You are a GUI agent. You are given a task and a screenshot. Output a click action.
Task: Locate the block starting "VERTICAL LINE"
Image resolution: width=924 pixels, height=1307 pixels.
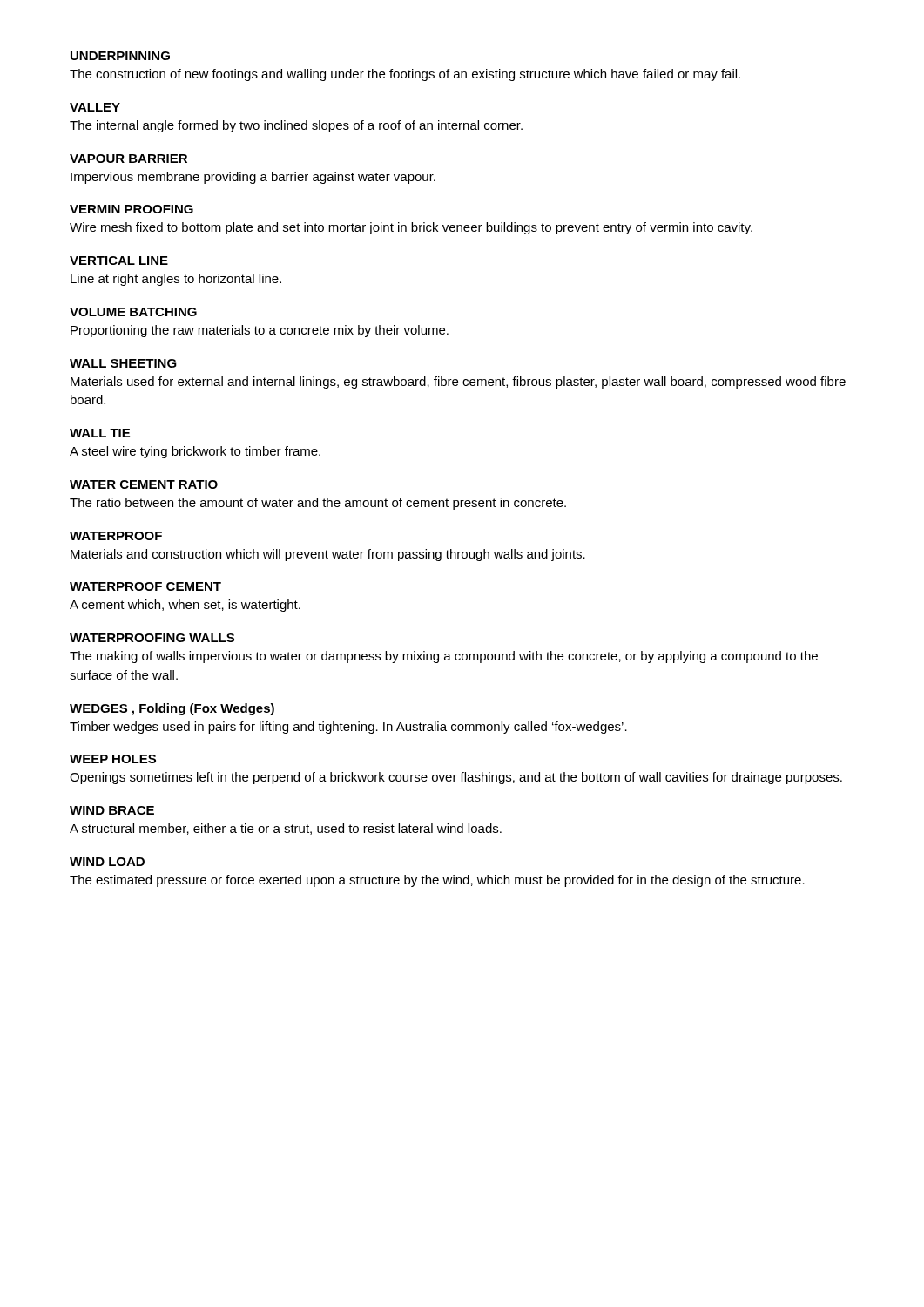(119, 260)
